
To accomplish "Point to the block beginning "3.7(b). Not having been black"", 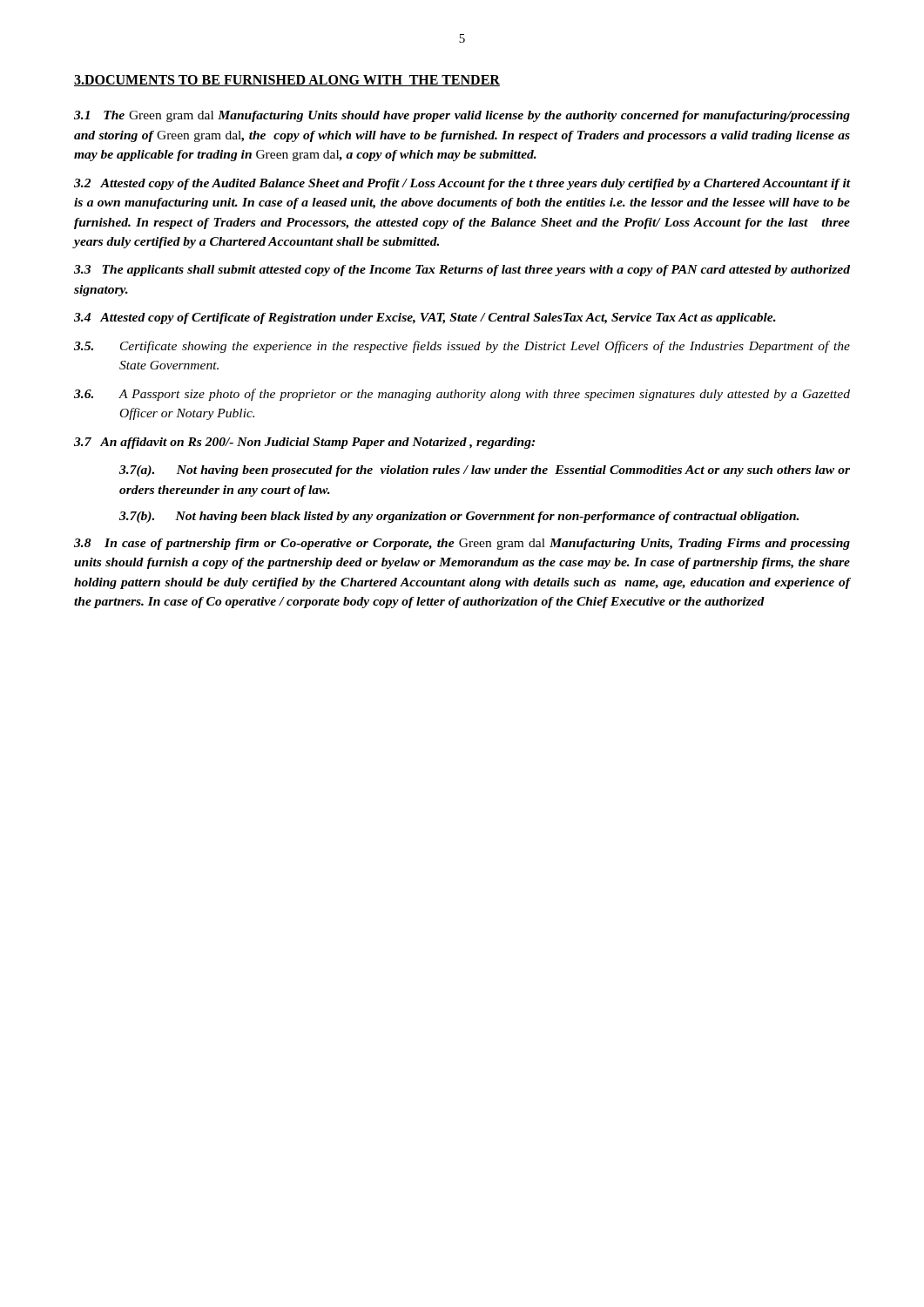I will coord(460,516).
